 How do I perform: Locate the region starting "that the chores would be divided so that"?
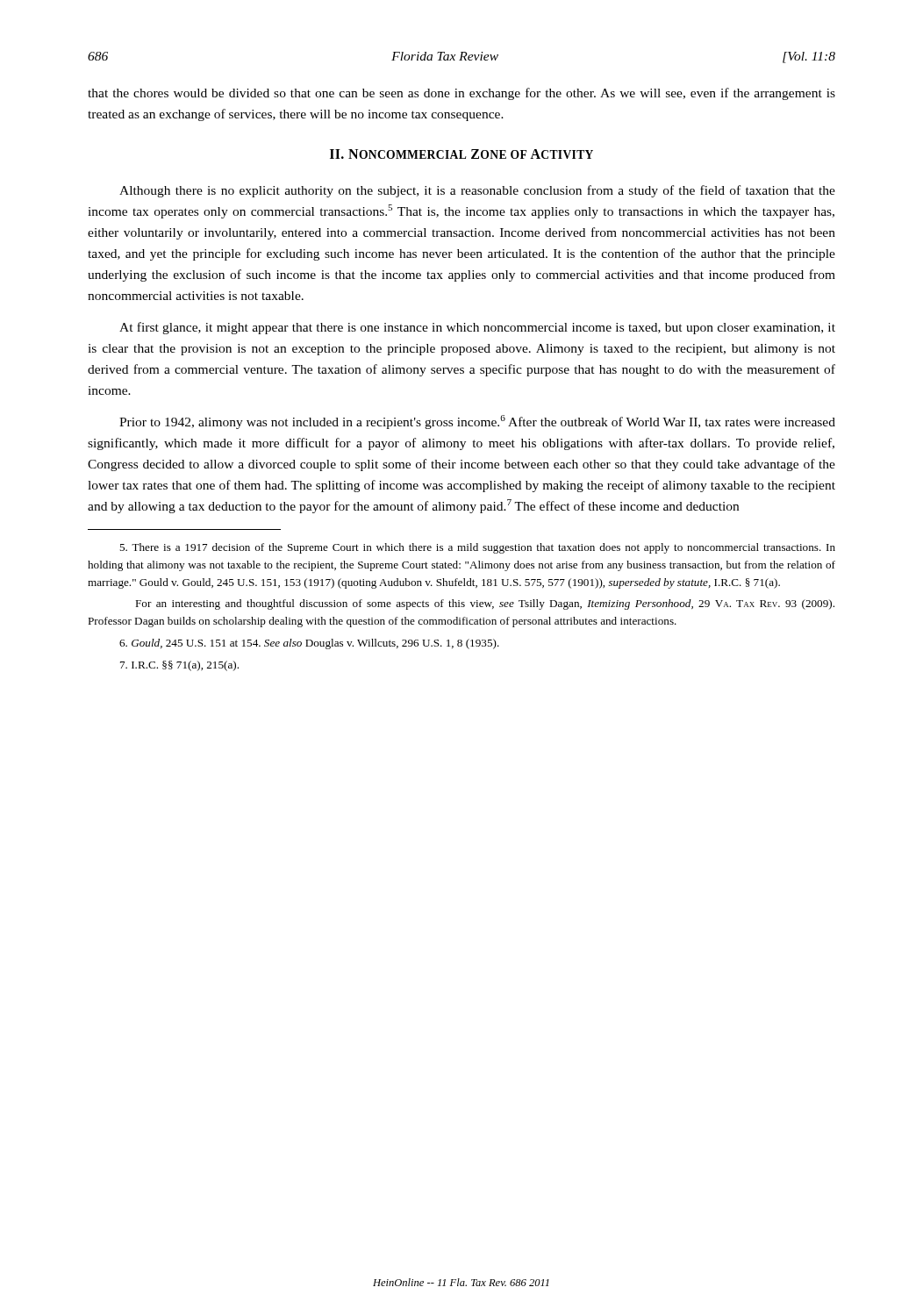462,104
